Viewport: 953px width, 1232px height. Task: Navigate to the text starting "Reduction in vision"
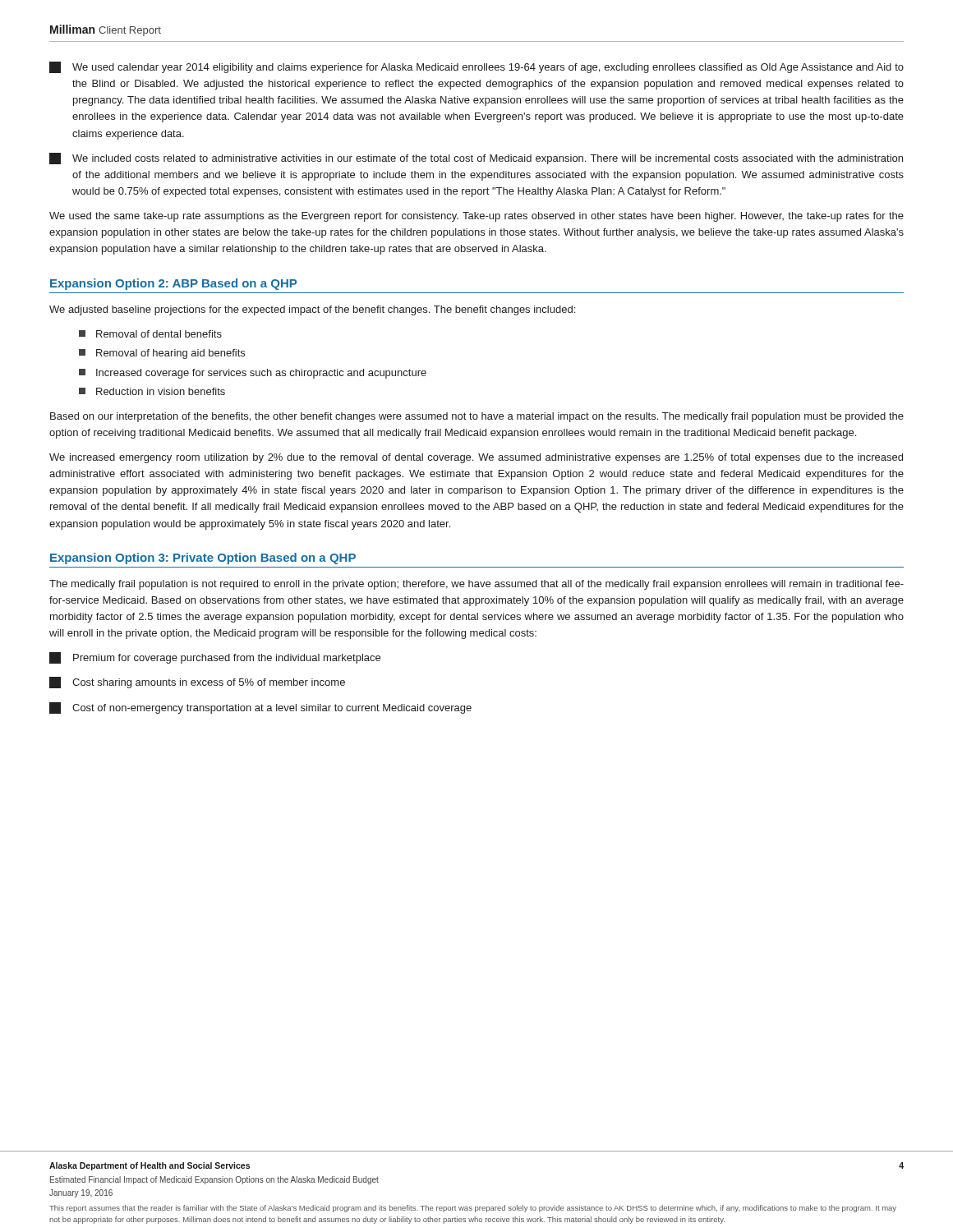click(152, 392)
